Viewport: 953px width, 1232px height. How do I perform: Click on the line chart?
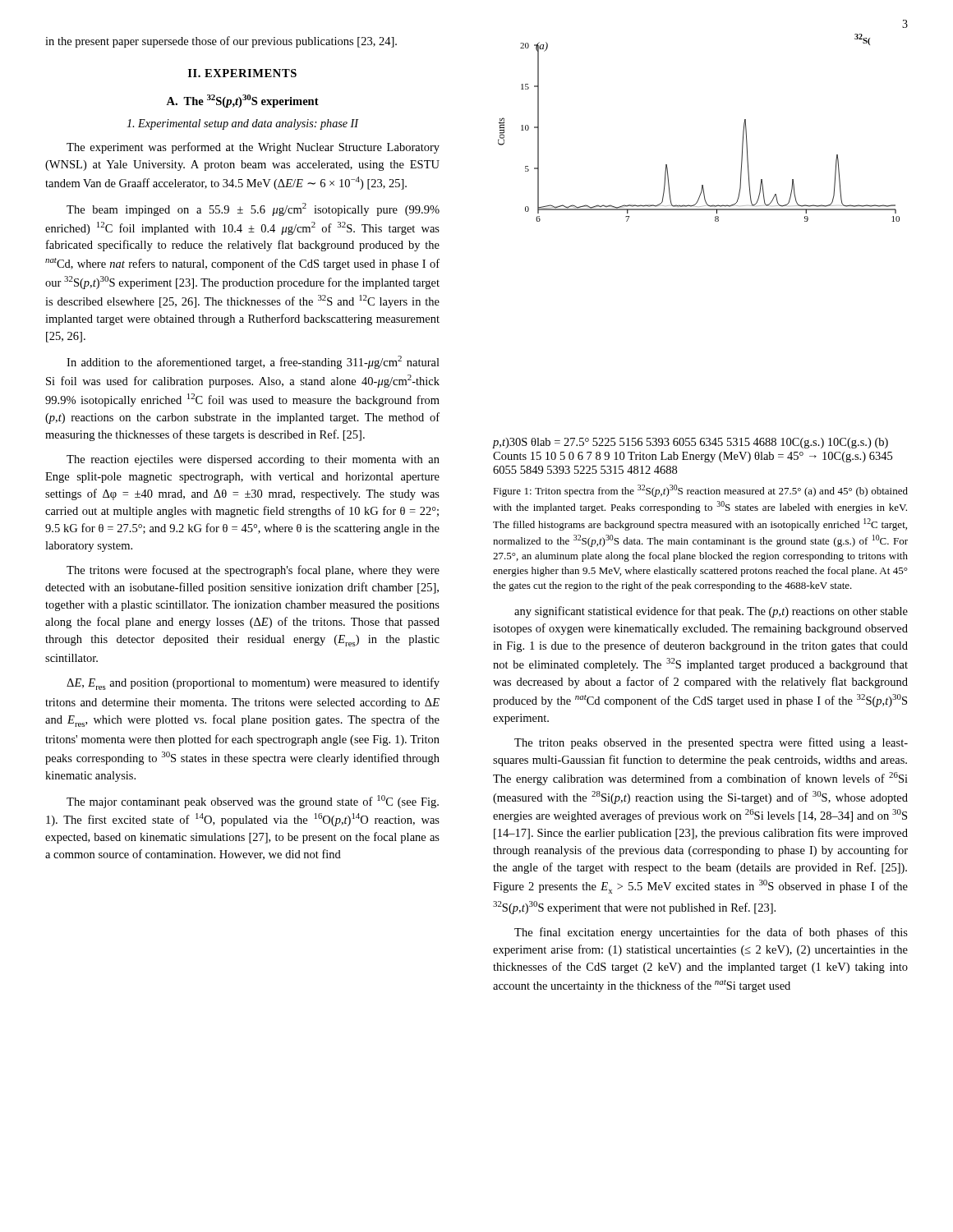(x=700, y=255)
